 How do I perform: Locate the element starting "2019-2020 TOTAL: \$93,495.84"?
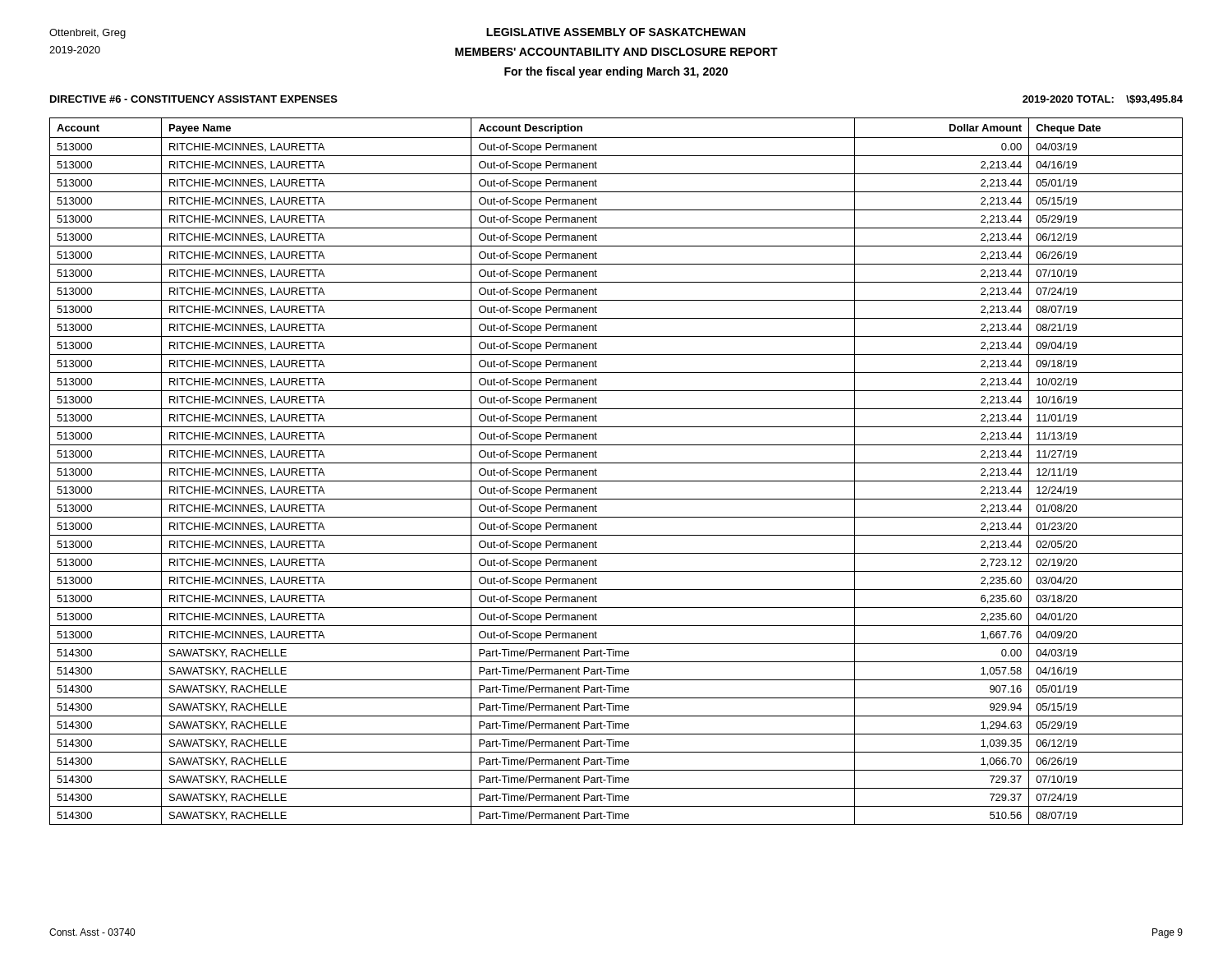(1103, 99)
